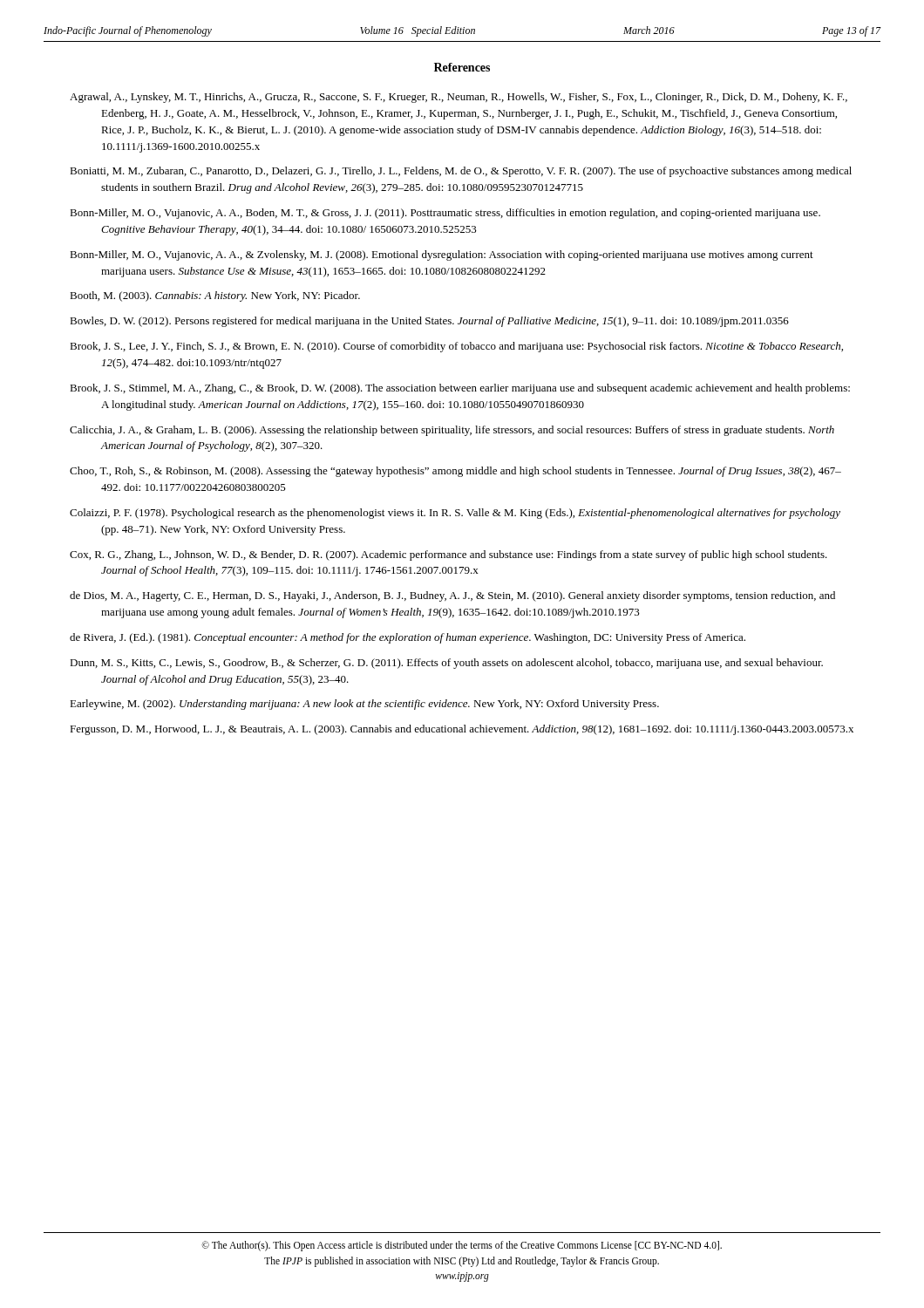Select the list item that says "Colaizzi, P. F."
The width and height of the screenshot is (924, 1308).
pos(455,520)
